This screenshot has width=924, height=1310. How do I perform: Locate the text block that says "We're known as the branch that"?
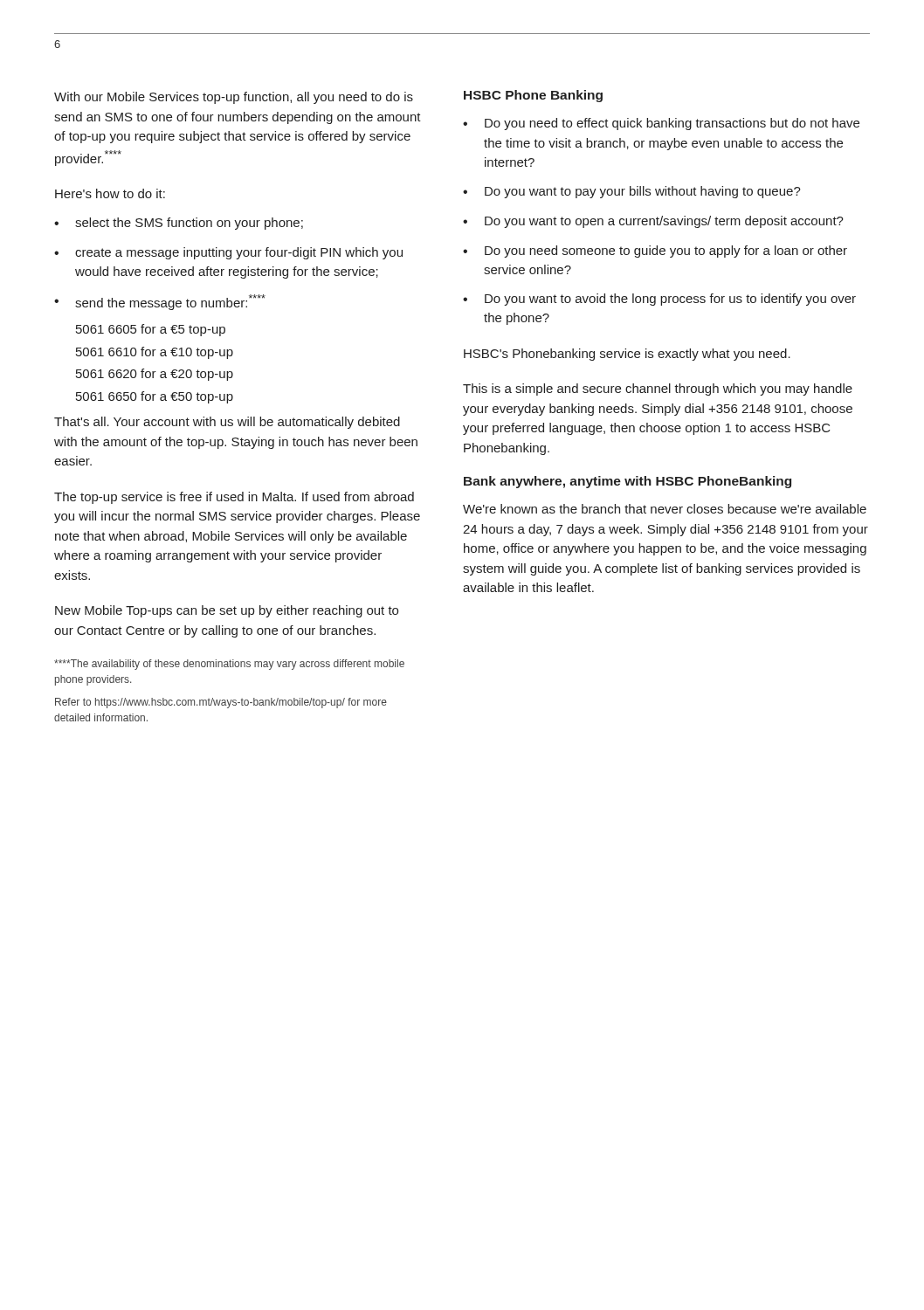(x=665, y=548)
